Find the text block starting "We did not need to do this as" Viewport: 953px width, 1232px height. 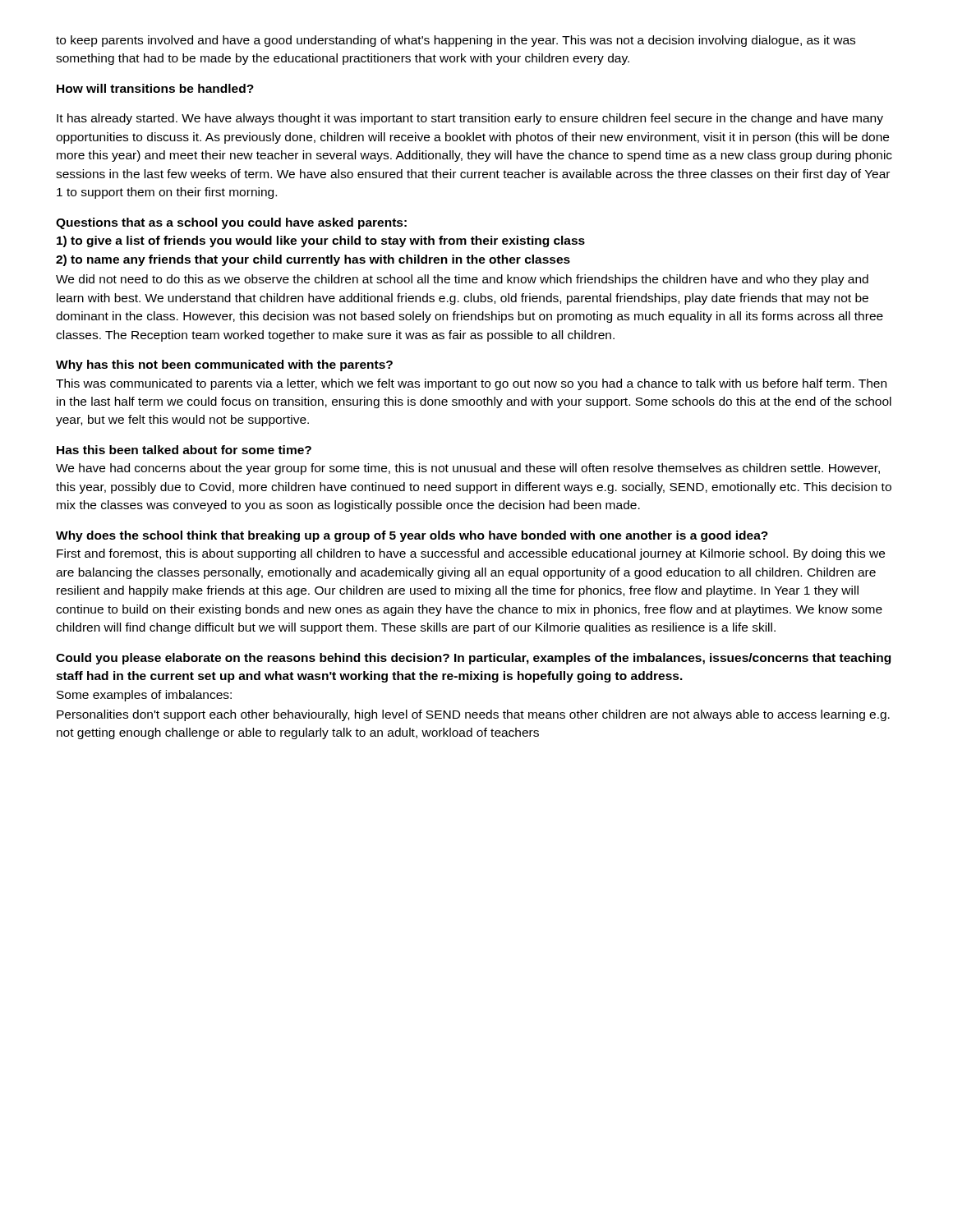[x=476, y=307]
